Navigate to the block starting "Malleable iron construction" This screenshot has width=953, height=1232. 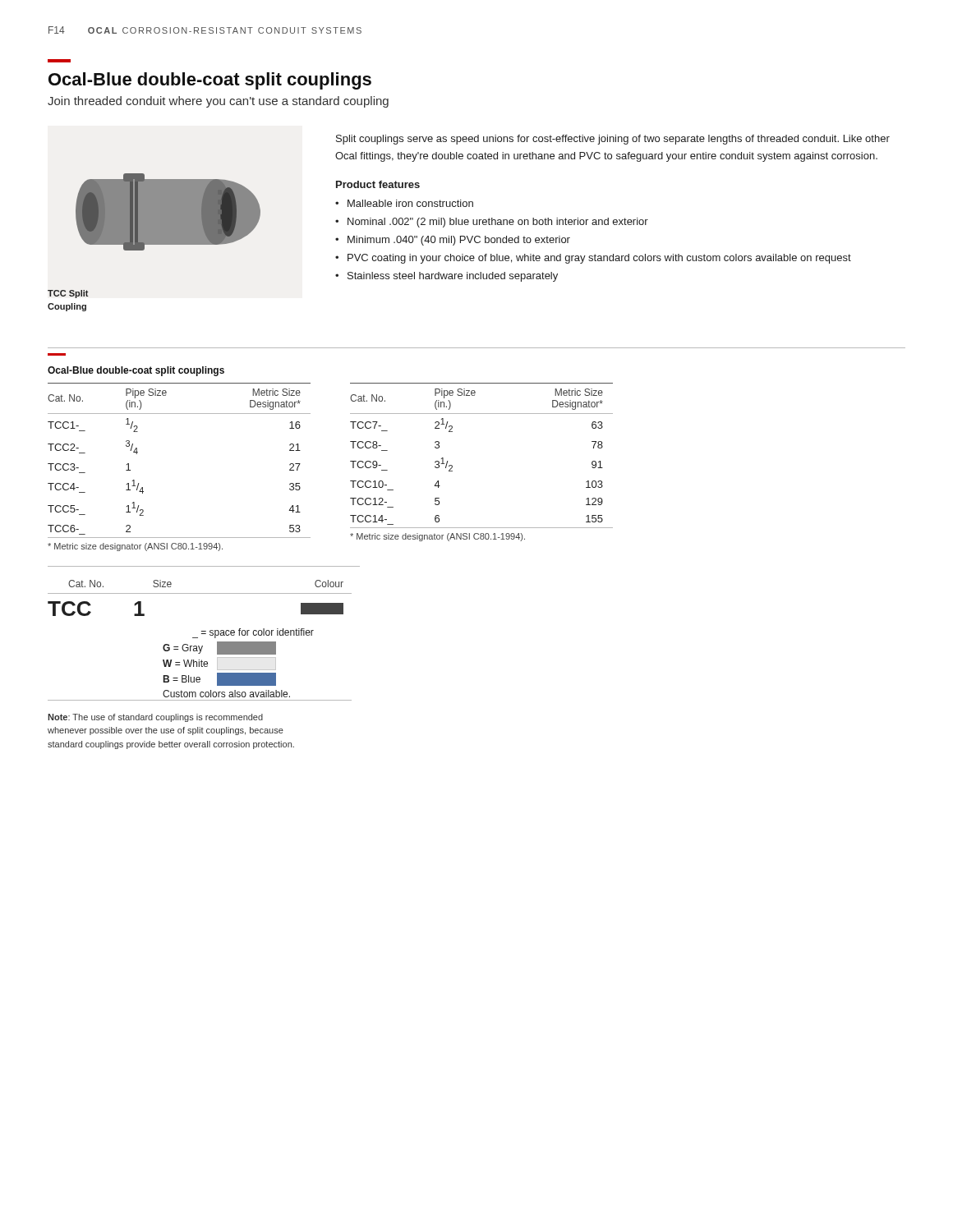pyautogui.click(x=410, y=203)
